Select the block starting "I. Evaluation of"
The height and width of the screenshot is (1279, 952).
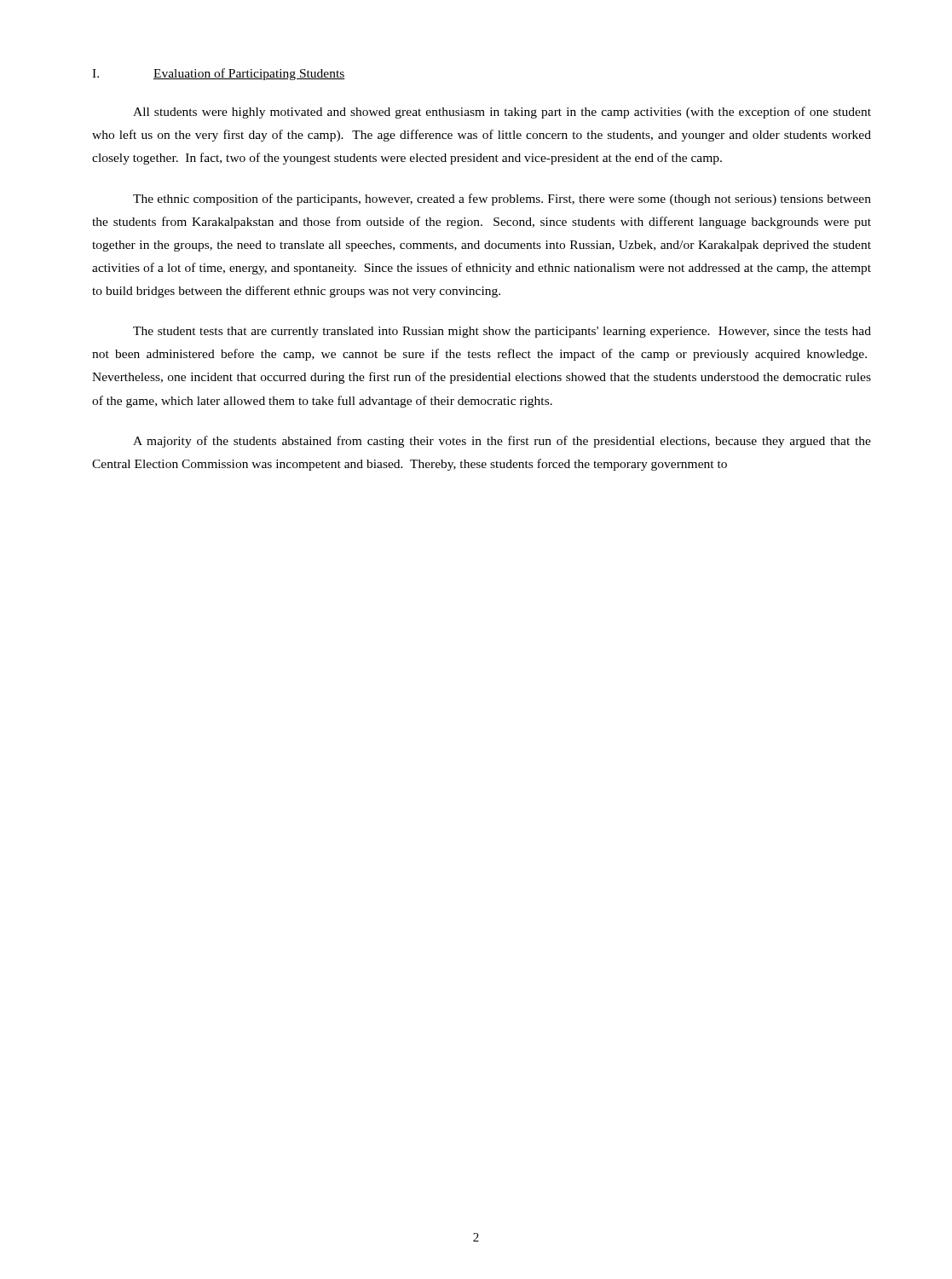coord(218,73)
